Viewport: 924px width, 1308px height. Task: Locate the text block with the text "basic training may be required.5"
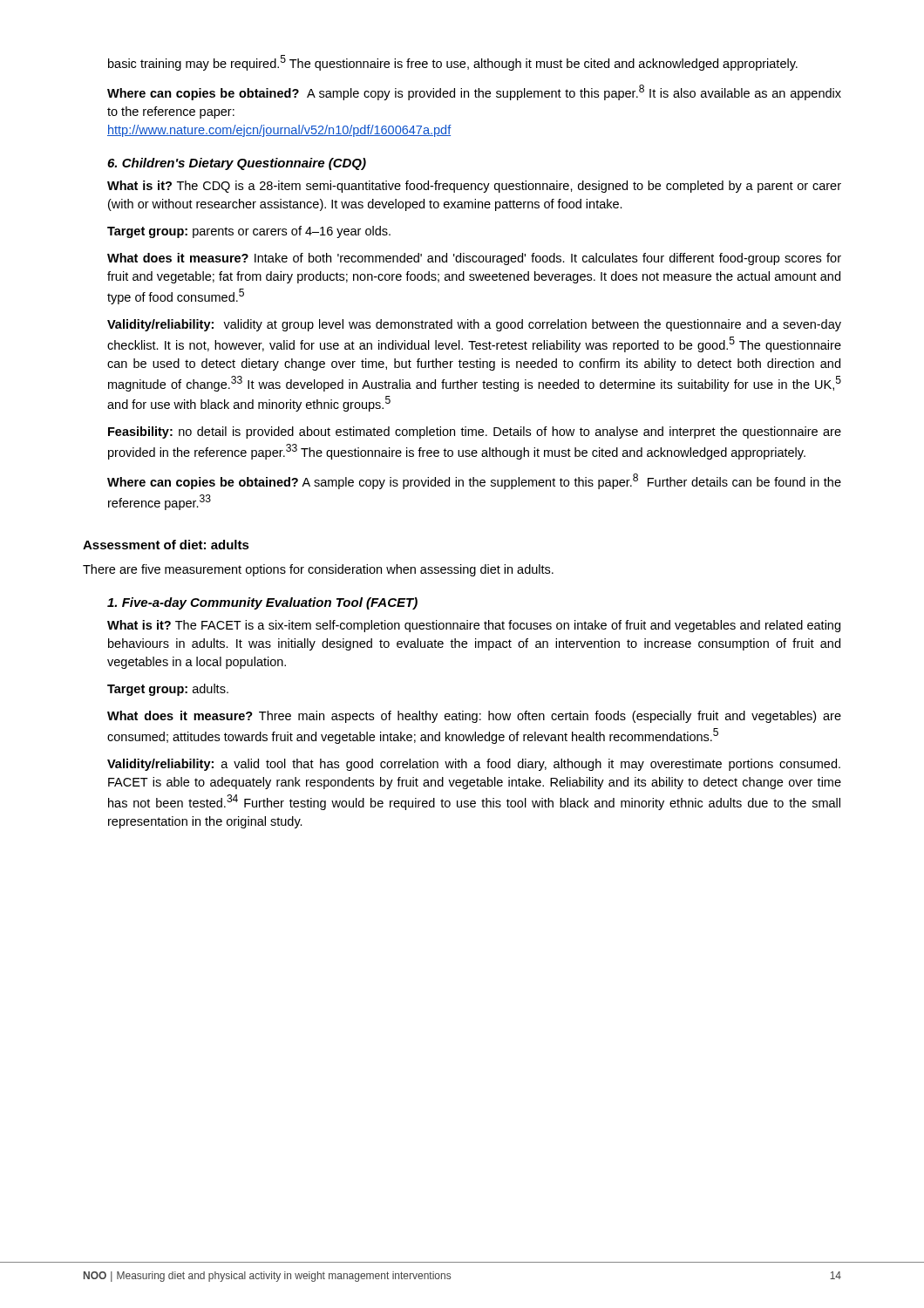pyautogui.click(x=453, y=62)
